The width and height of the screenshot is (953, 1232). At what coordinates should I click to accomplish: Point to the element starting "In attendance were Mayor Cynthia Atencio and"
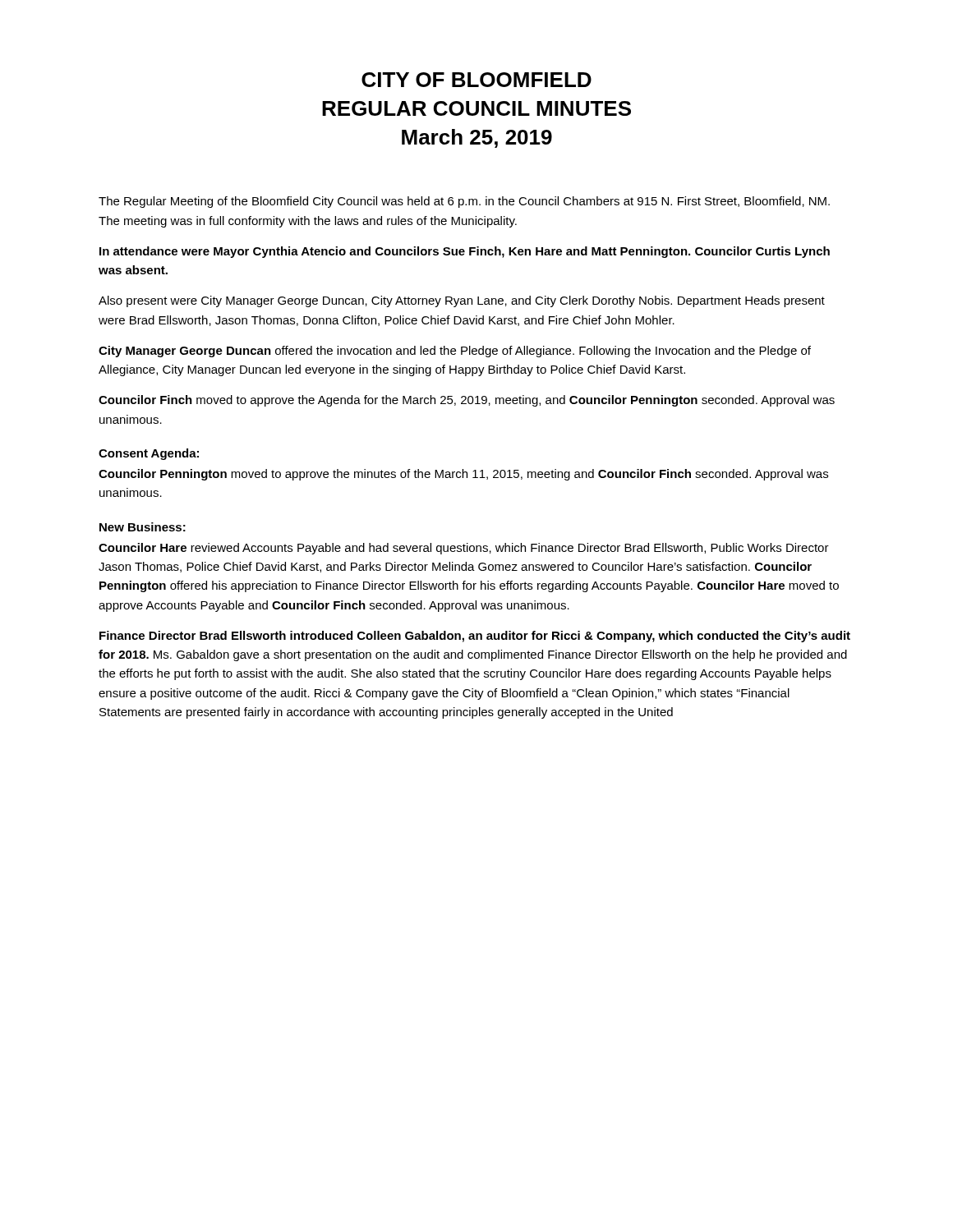pos(464,260)
